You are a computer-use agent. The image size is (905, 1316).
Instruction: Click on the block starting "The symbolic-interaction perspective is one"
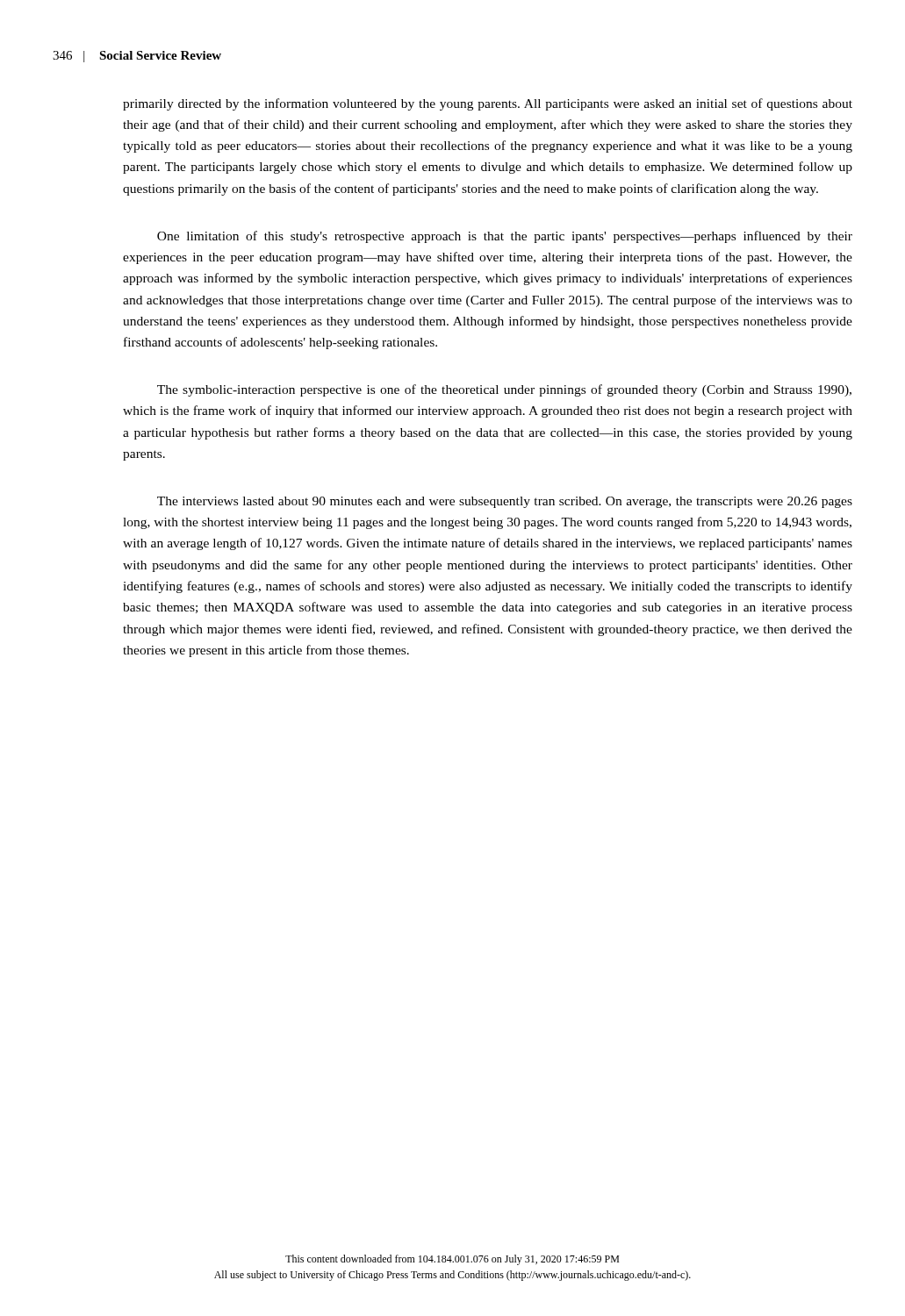(x=488, y=422)
